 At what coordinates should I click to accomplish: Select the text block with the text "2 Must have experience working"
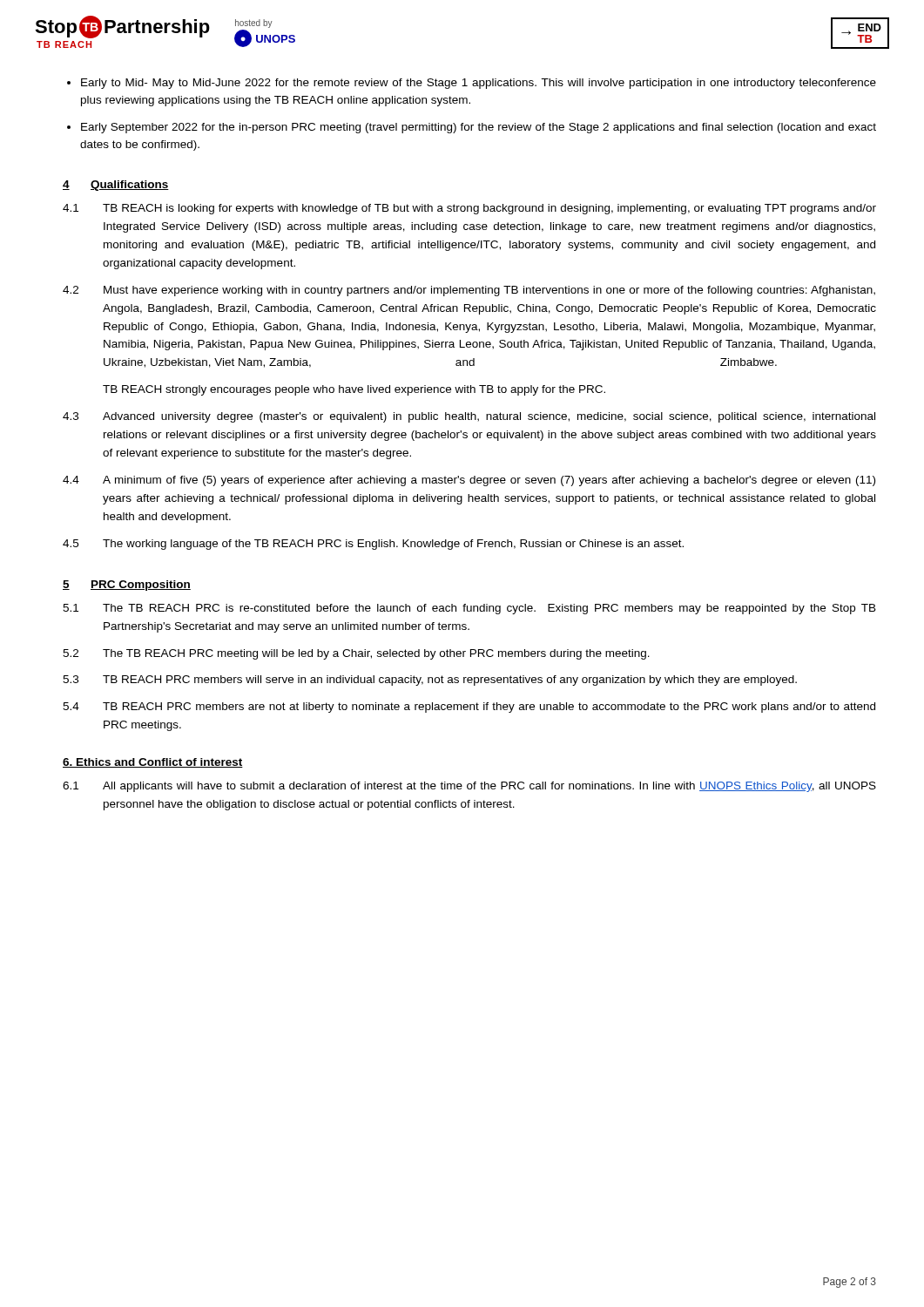tap(469, 327)
